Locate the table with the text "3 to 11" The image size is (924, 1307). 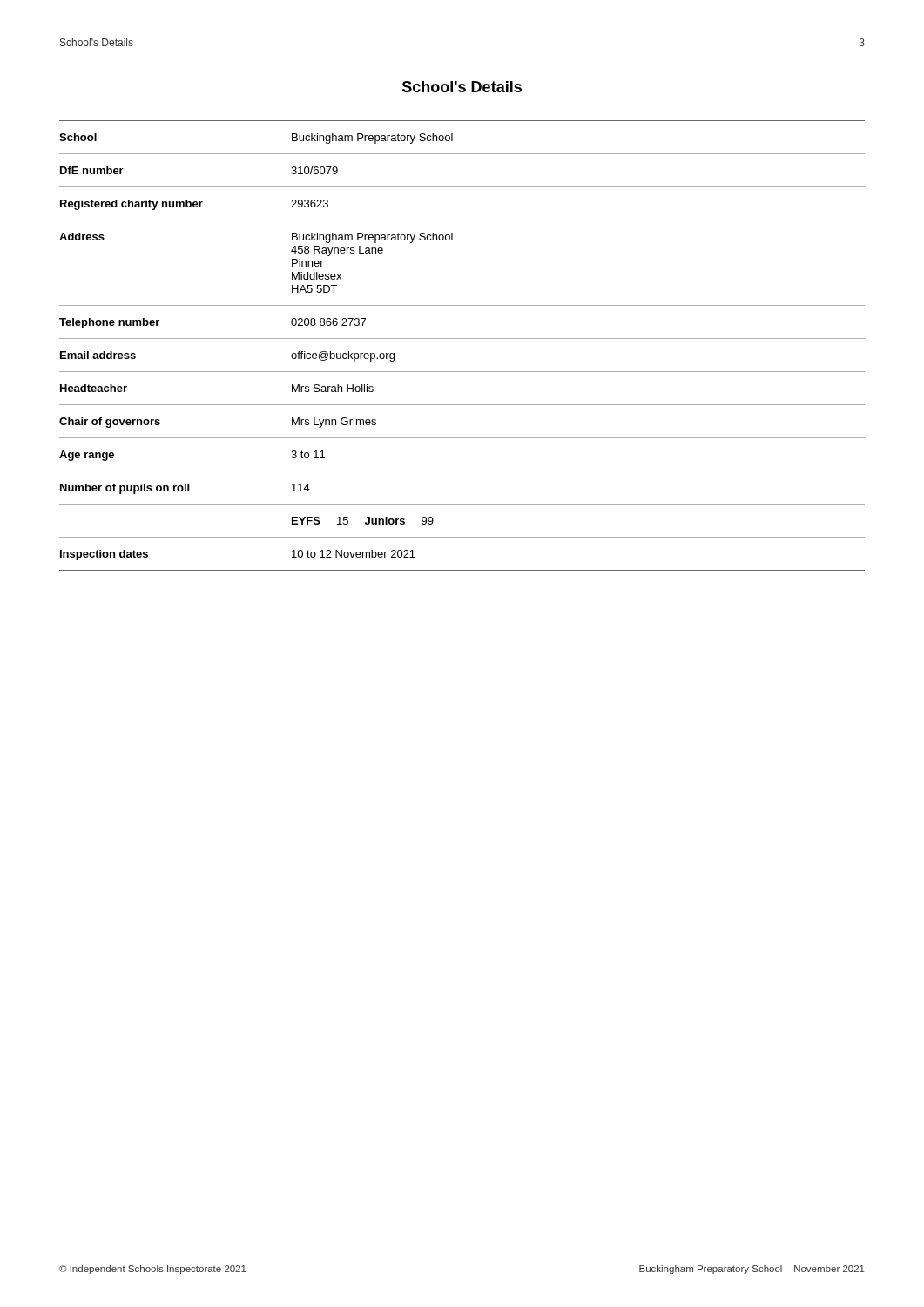tap(462, 346)
